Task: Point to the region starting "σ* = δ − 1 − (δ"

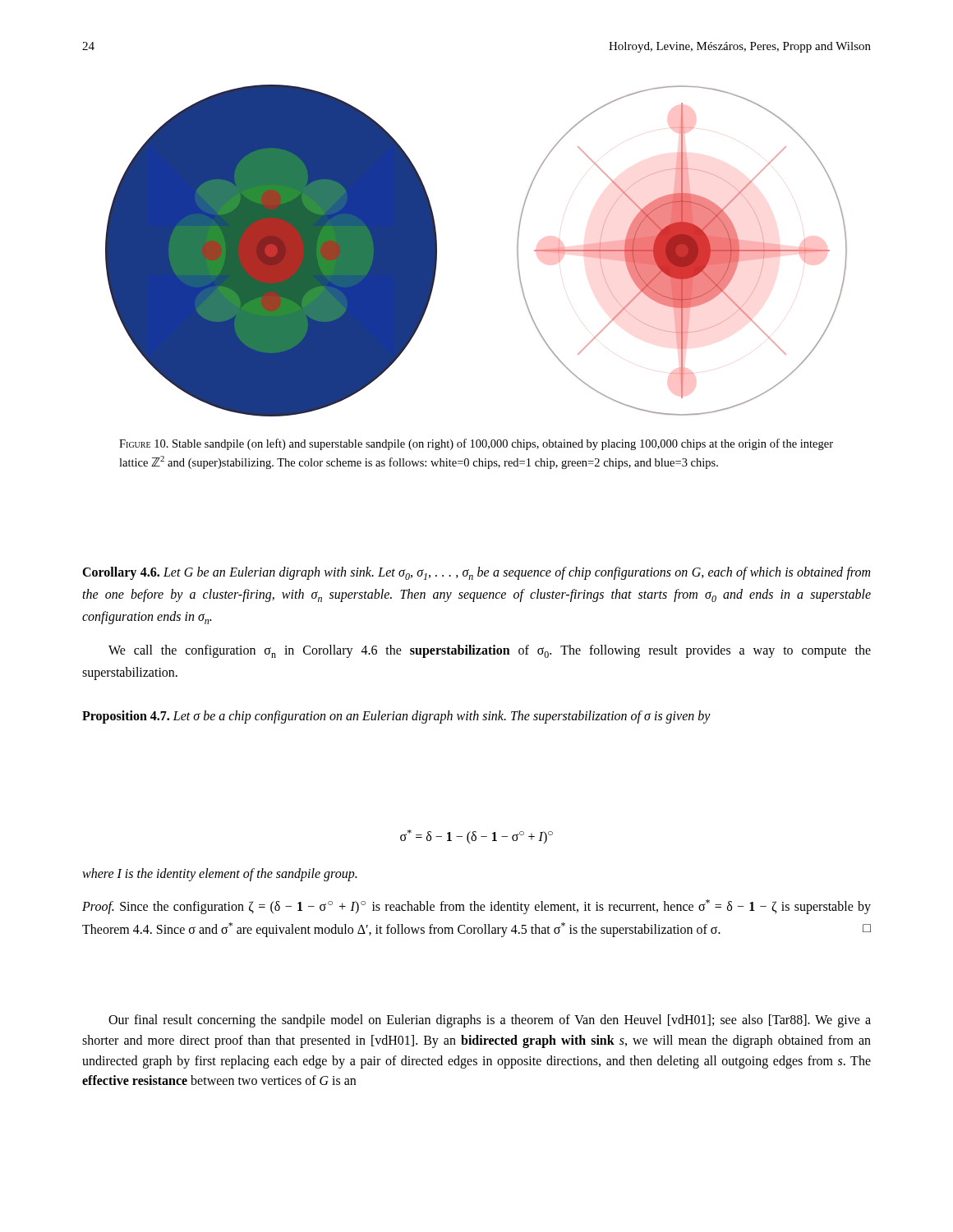Action: [x=476, y=835]
